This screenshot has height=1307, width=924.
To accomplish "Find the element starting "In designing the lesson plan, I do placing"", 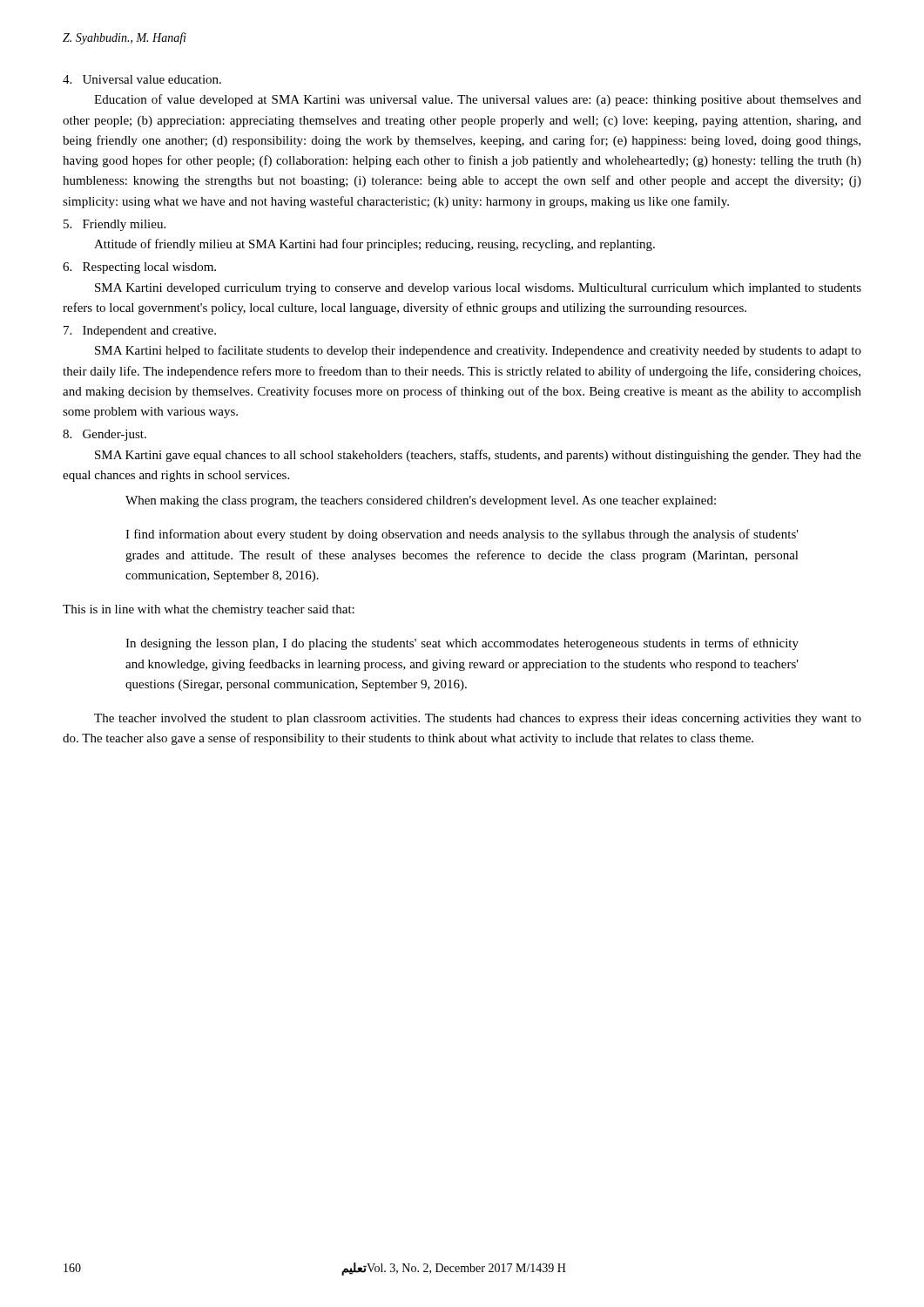I will [x=462, y=664].
